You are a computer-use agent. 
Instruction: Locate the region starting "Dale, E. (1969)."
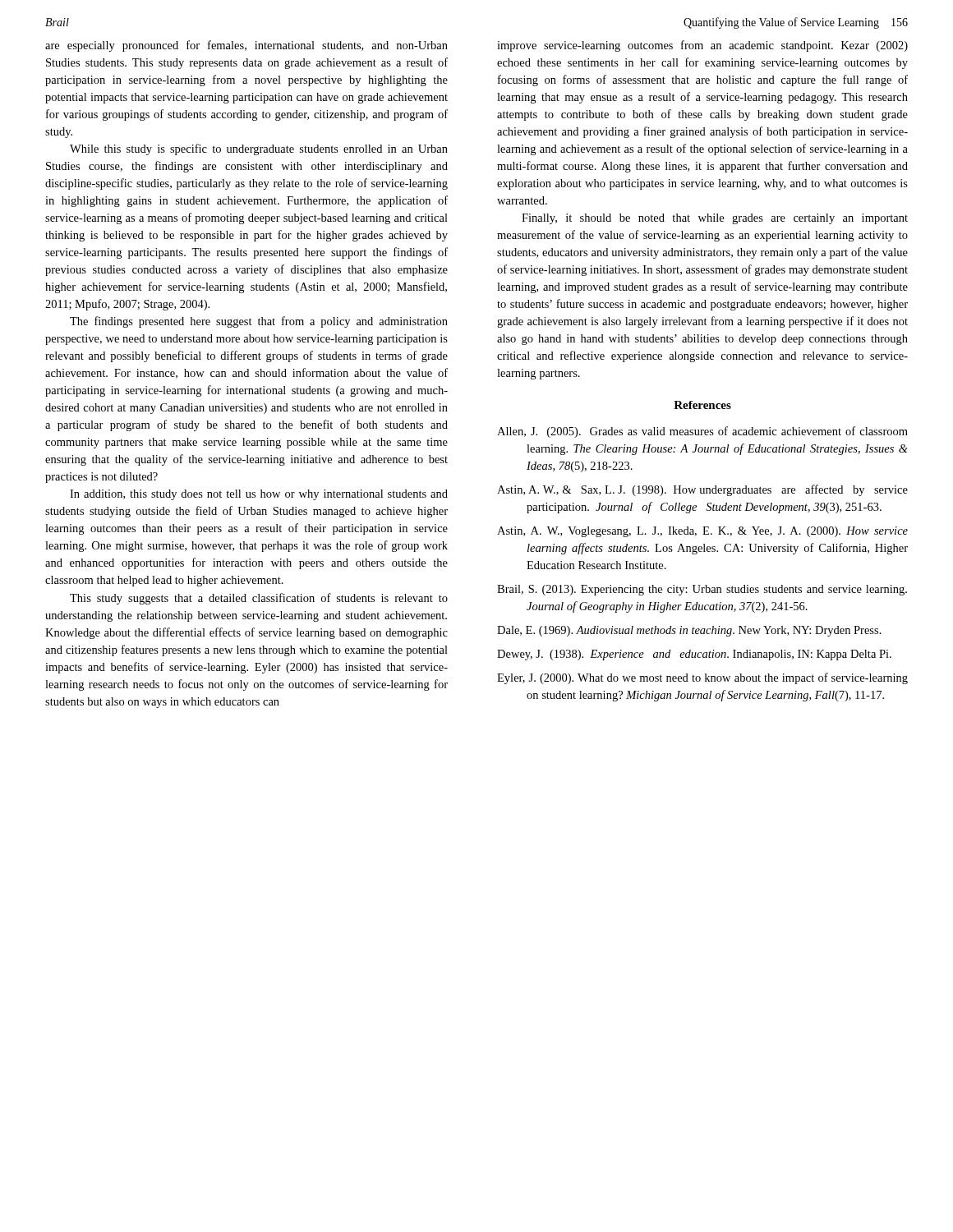pyautogui.click(x=689, y=630)
